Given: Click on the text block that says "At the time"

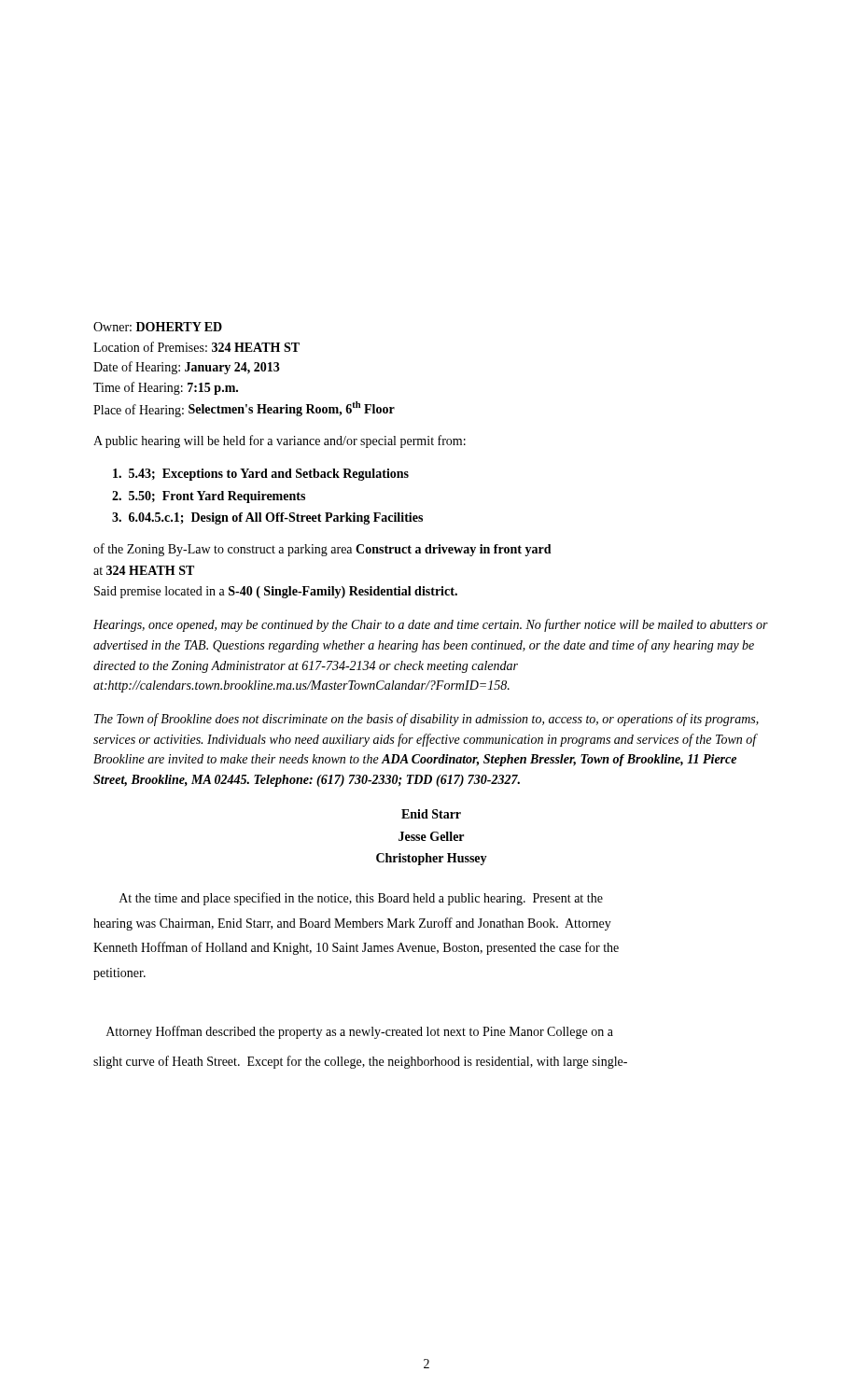Looking at the screenshot, I should 348,899.
